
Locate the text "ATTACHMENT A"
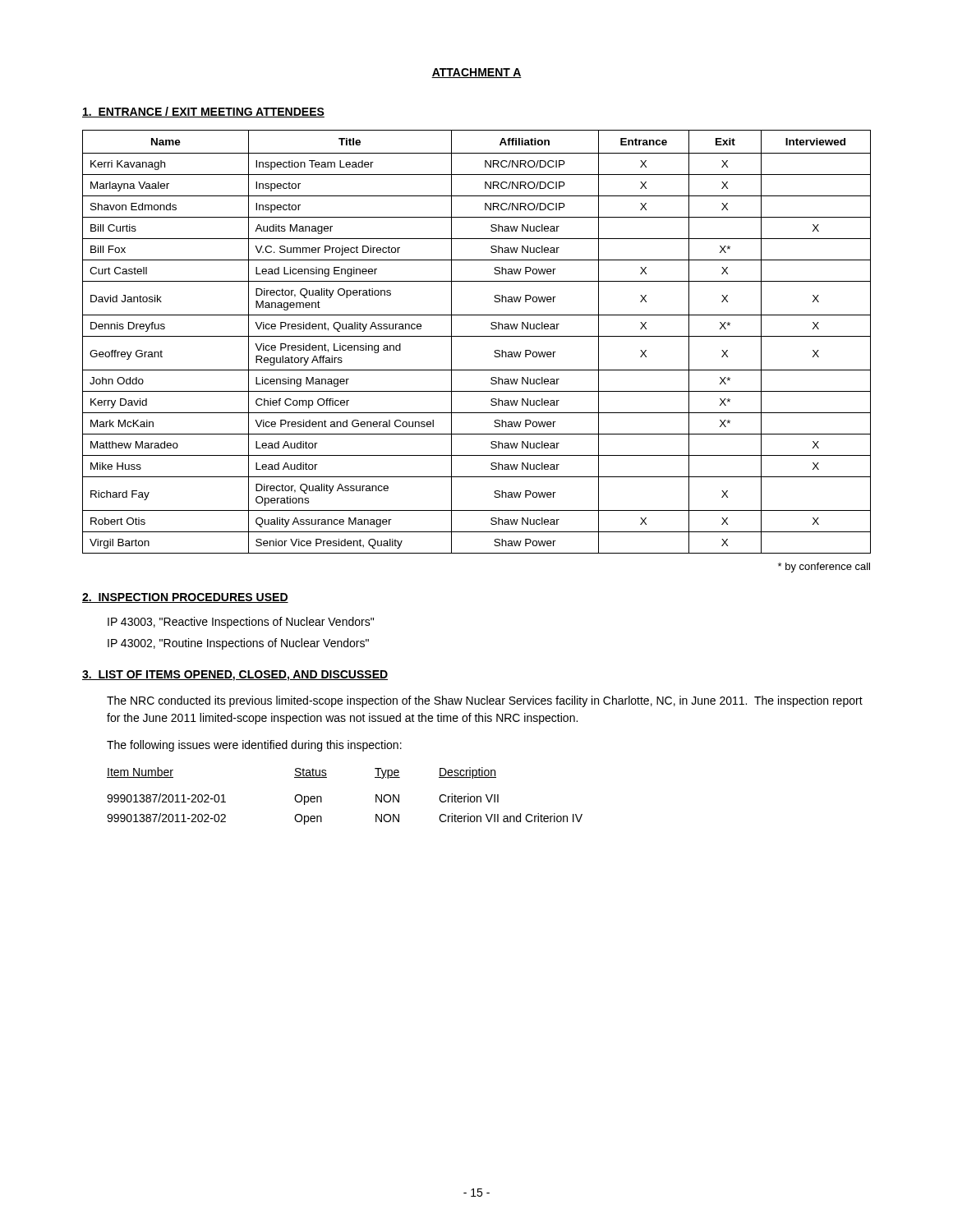tap(476, 72)
